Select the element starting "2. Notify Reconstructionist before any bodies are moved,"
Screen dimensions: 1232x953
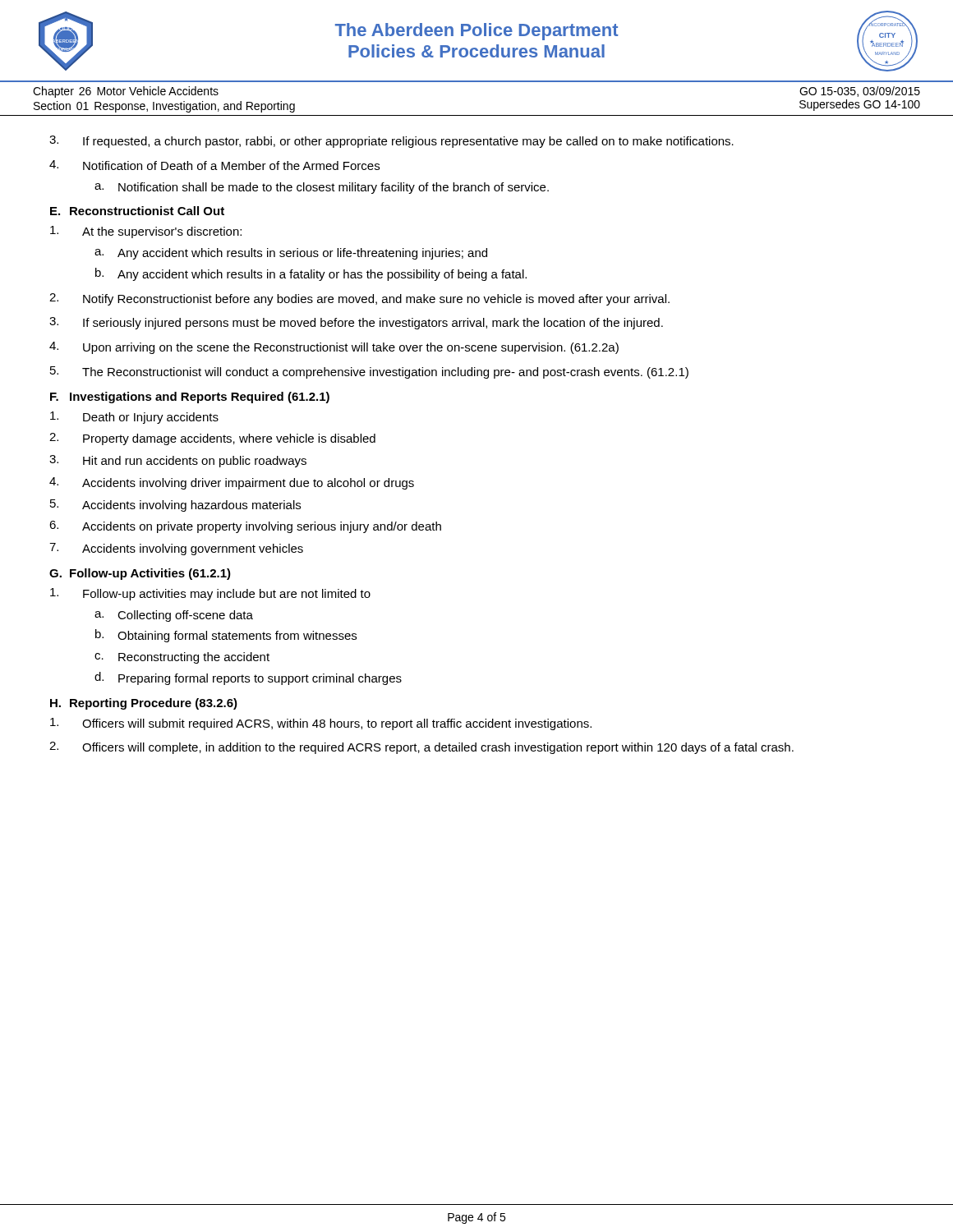pos(476,298)
